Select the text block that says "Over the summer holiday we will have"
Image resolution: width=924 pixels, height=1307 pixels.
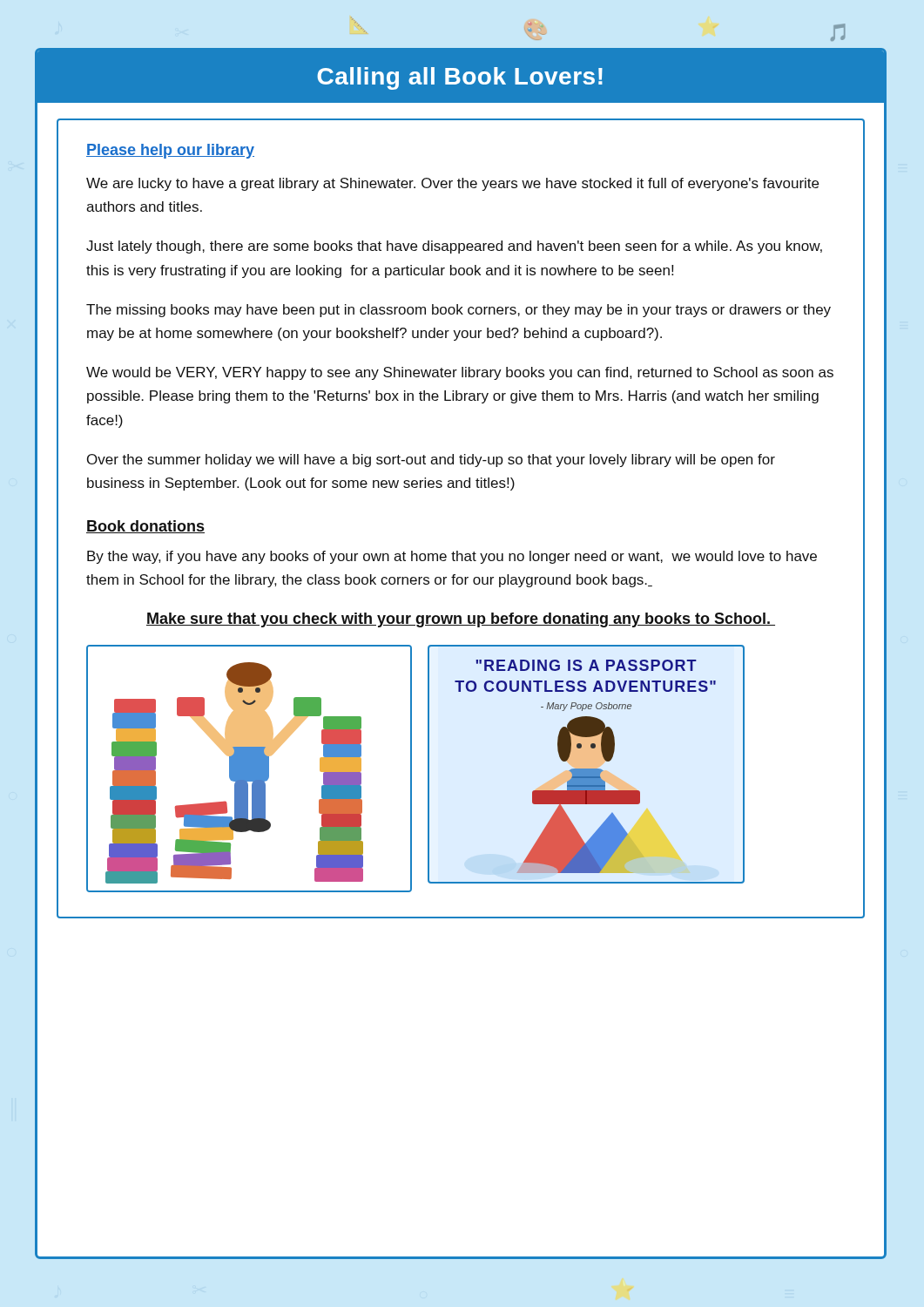[x=461, y=471]
